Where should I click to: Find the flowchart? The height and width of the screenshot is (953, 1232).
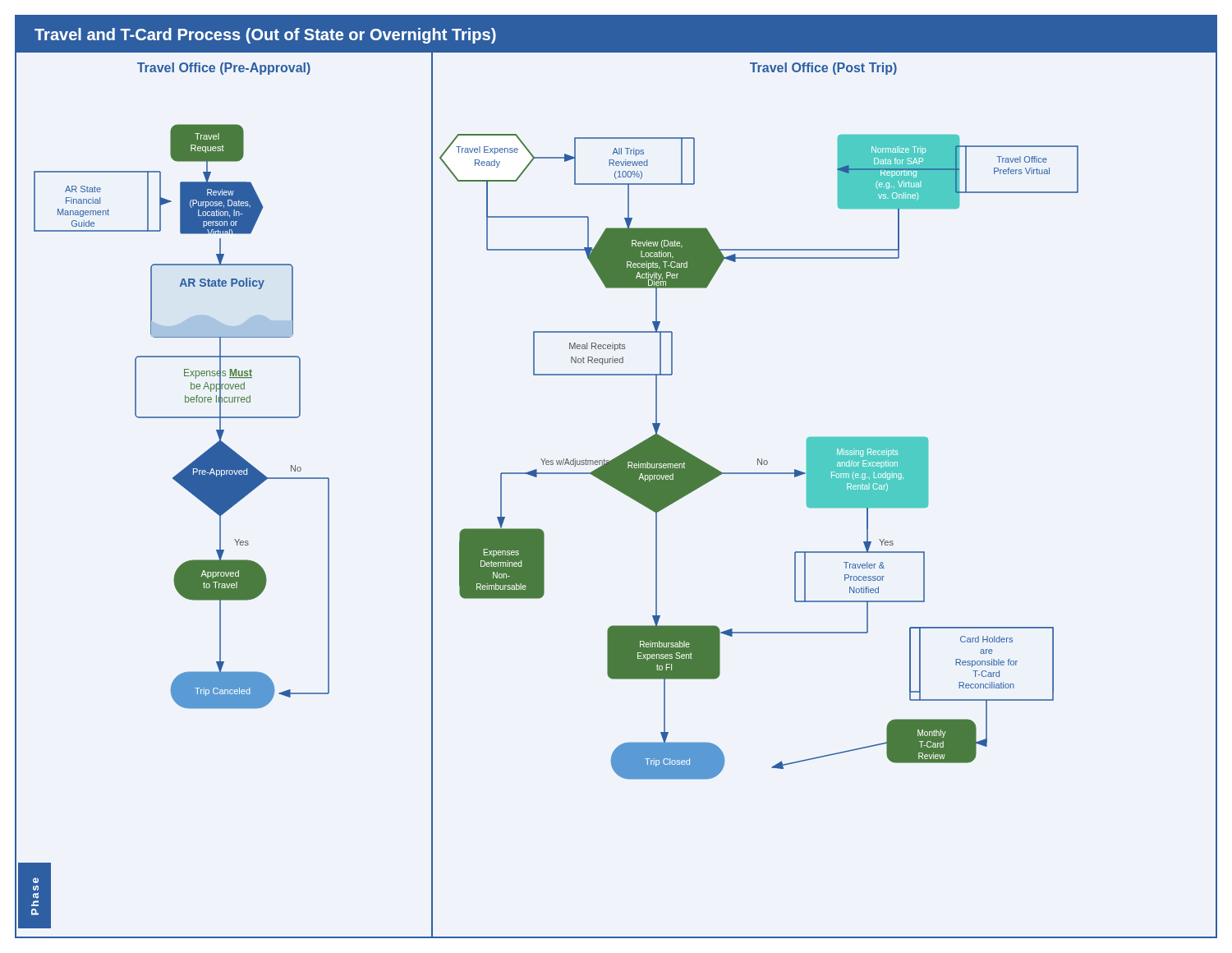click(x=617, y=499)
